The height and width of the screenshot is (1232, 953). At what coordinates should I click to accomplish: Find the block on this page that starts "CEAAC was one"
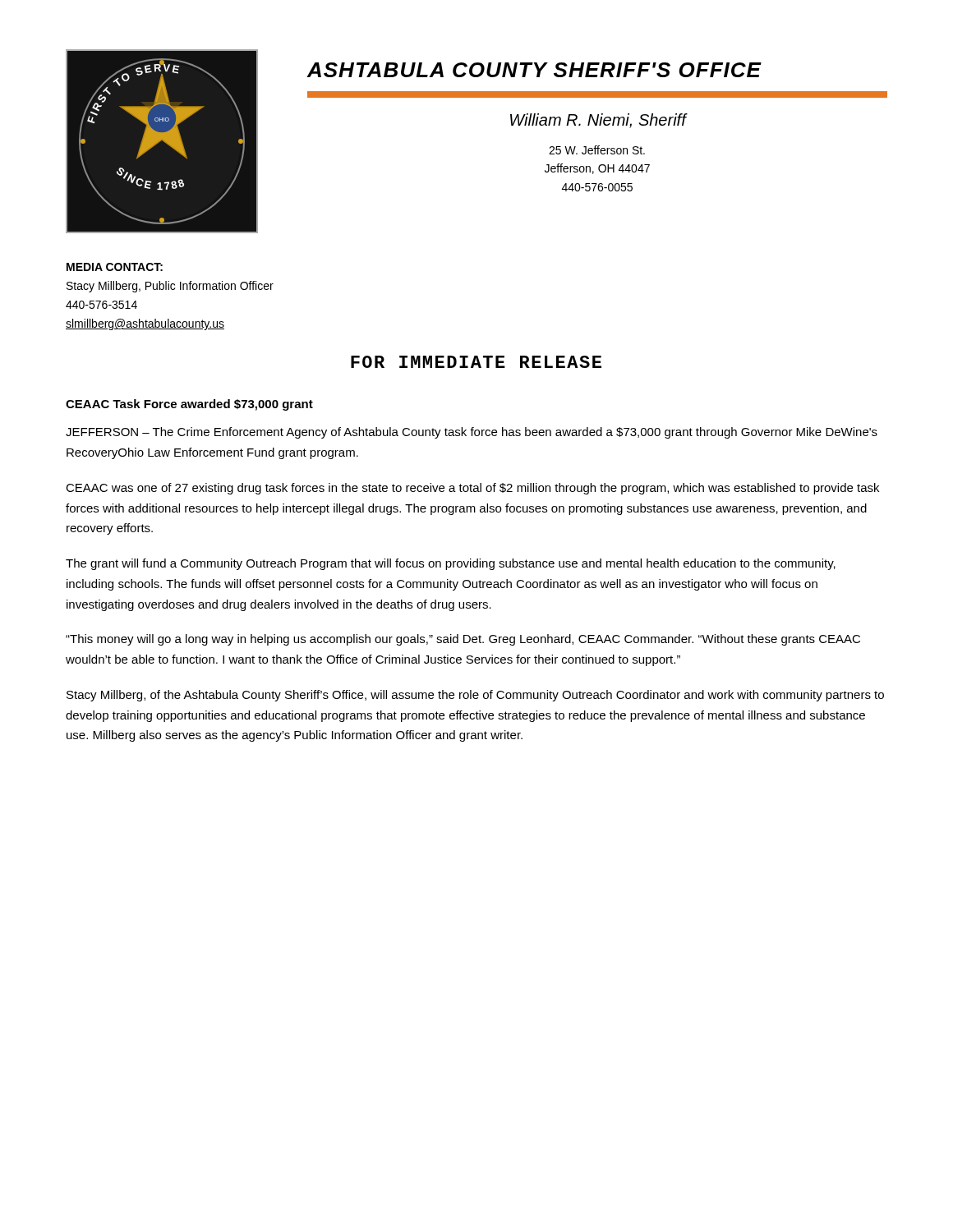[x=473, y=508]
